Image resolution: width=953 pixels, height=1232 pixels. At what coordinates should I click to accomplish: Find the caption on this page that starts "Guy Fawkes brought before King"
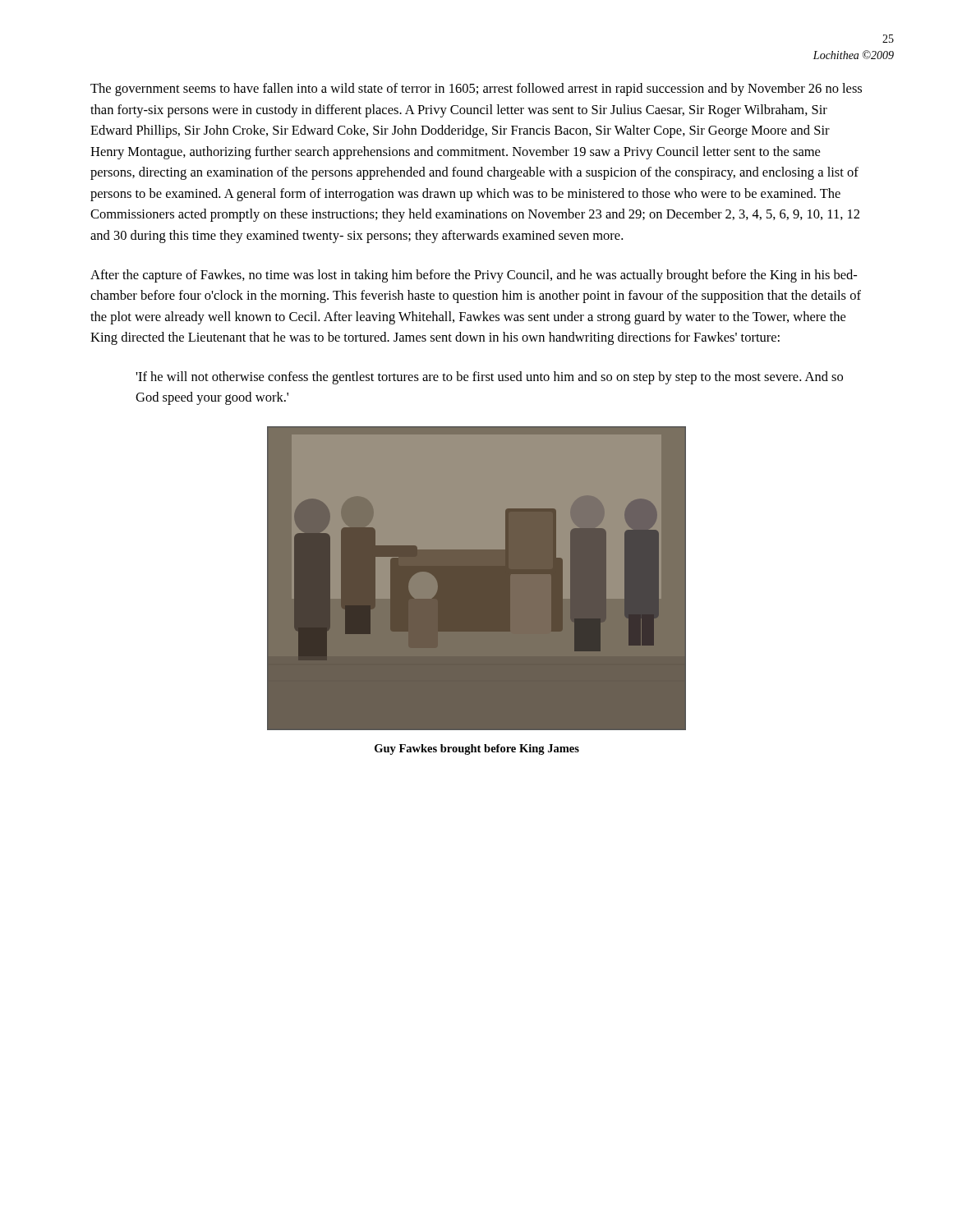(476, 748)
